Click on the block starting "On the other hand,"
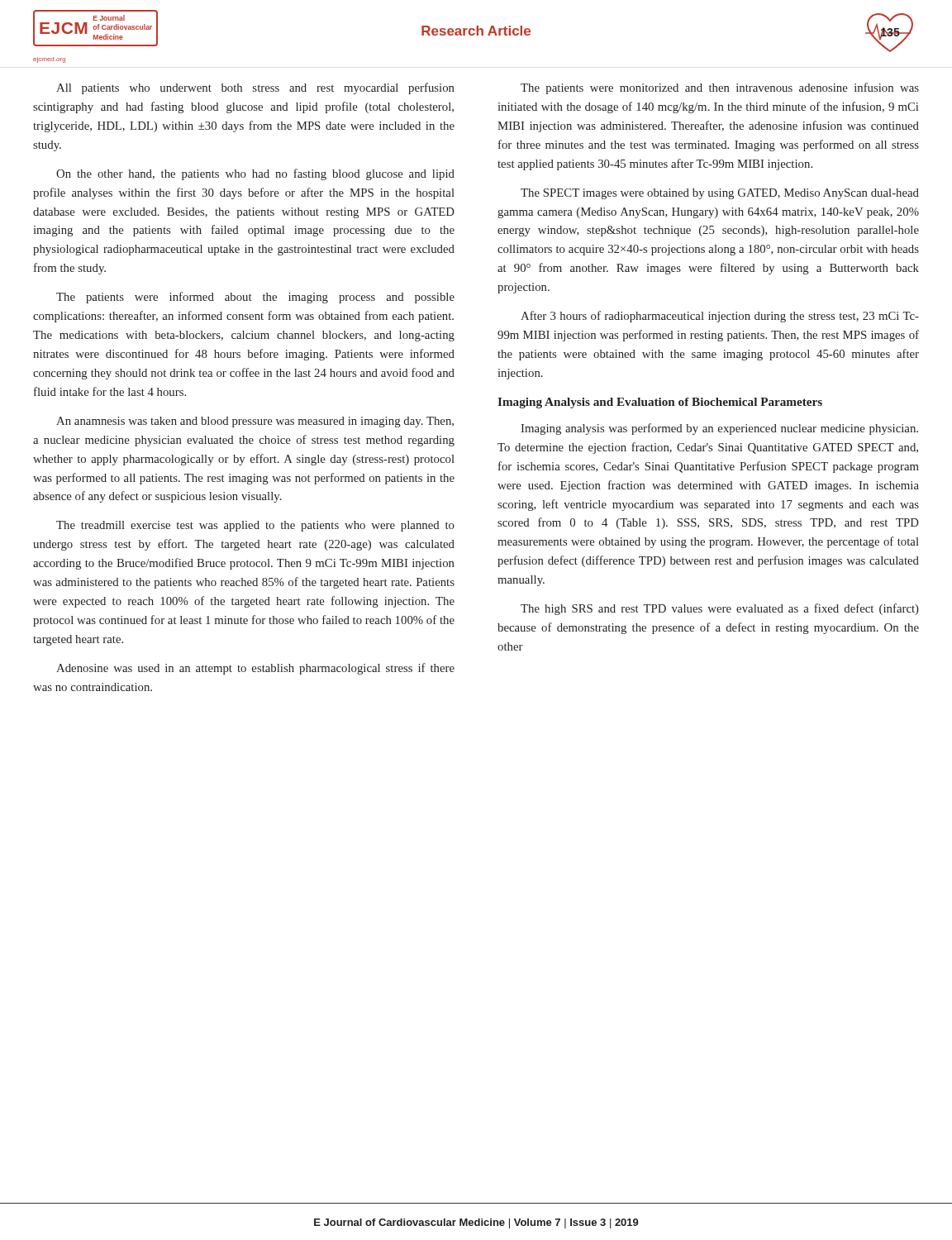 (244, 221)
